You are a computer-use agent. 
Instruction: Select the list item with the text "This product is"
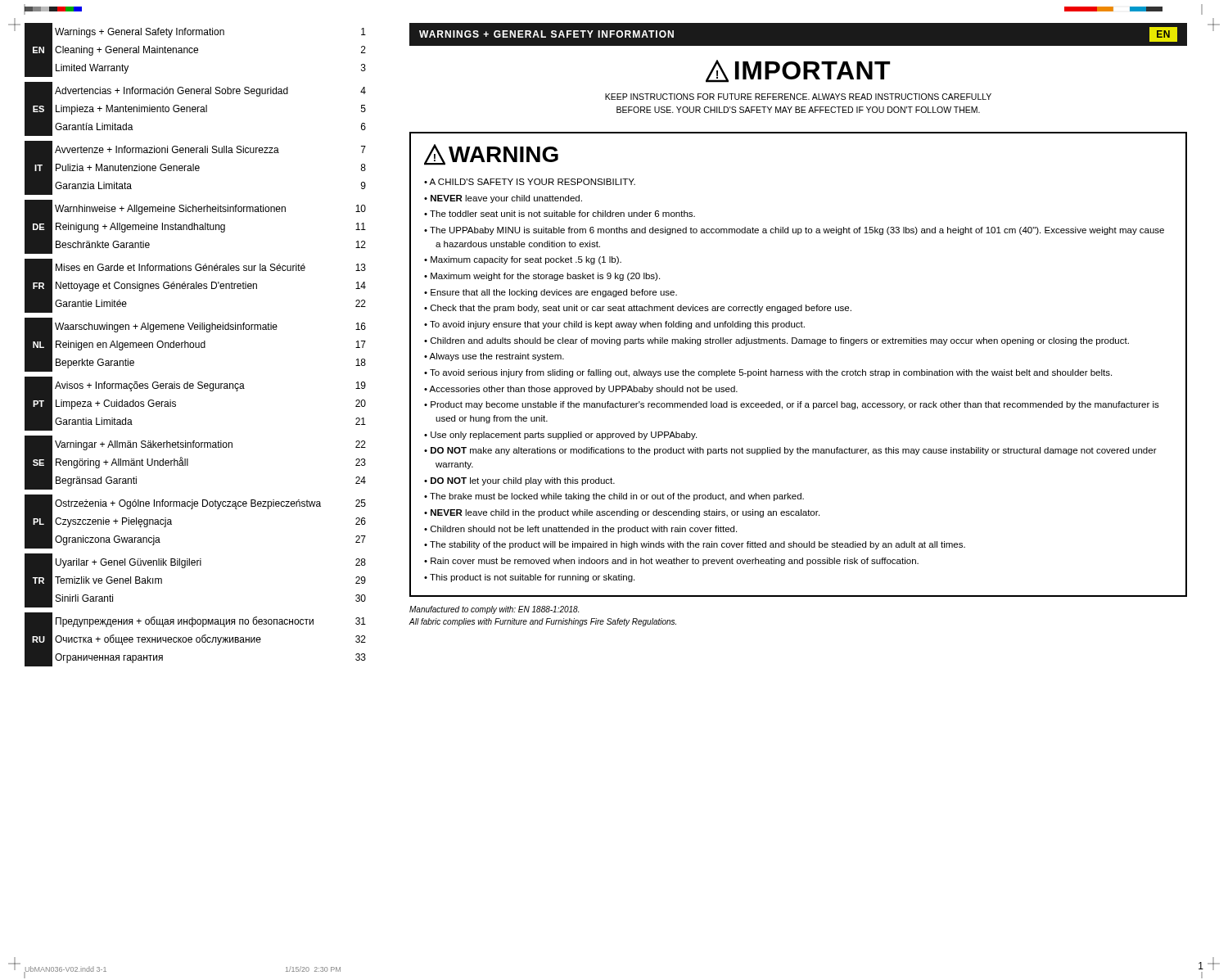[x=529, y=578]
